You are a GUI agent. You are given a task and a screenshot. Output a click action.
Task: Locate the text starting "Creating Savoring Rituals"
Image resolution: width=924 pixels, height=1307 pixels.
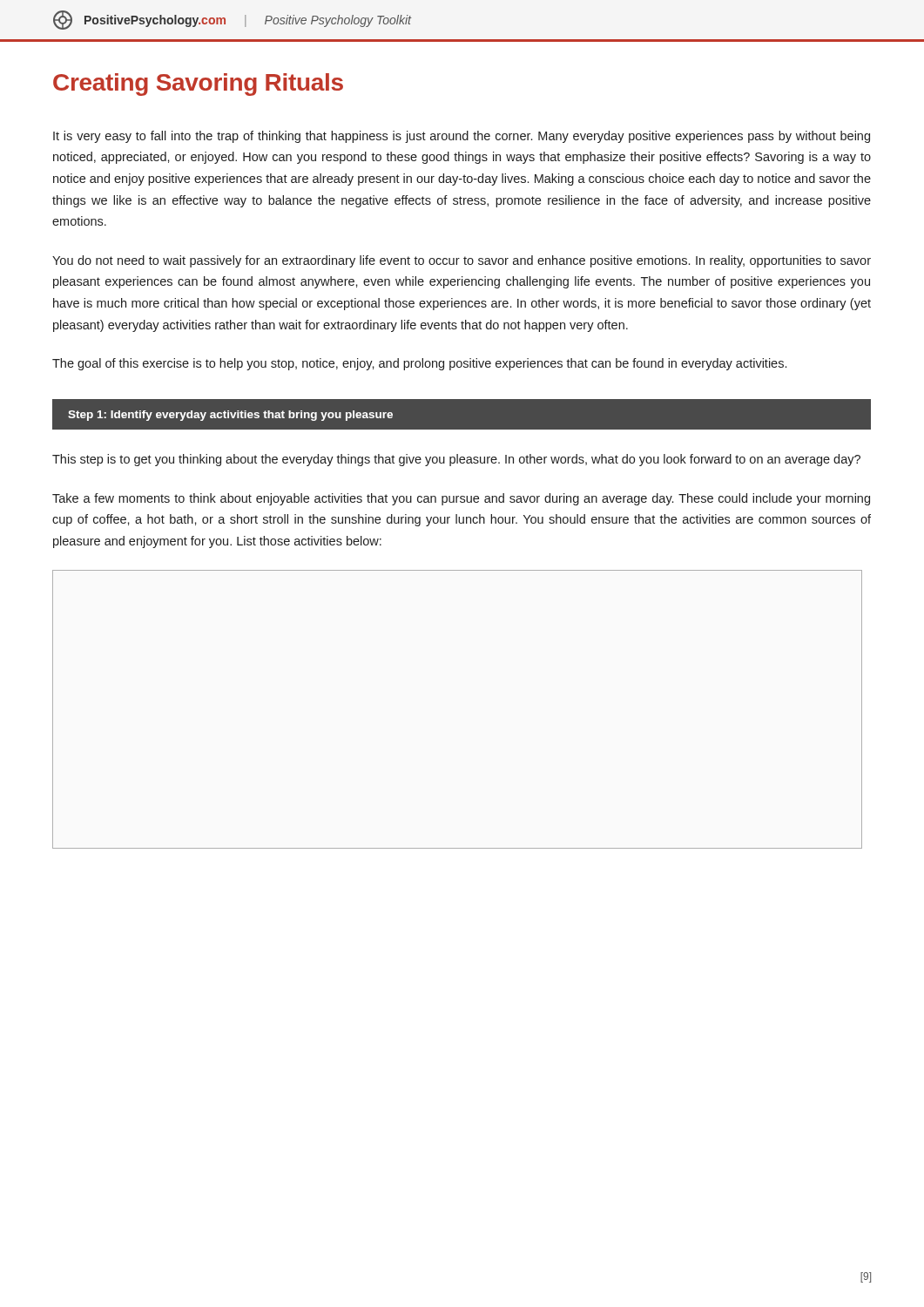(198, 85)
